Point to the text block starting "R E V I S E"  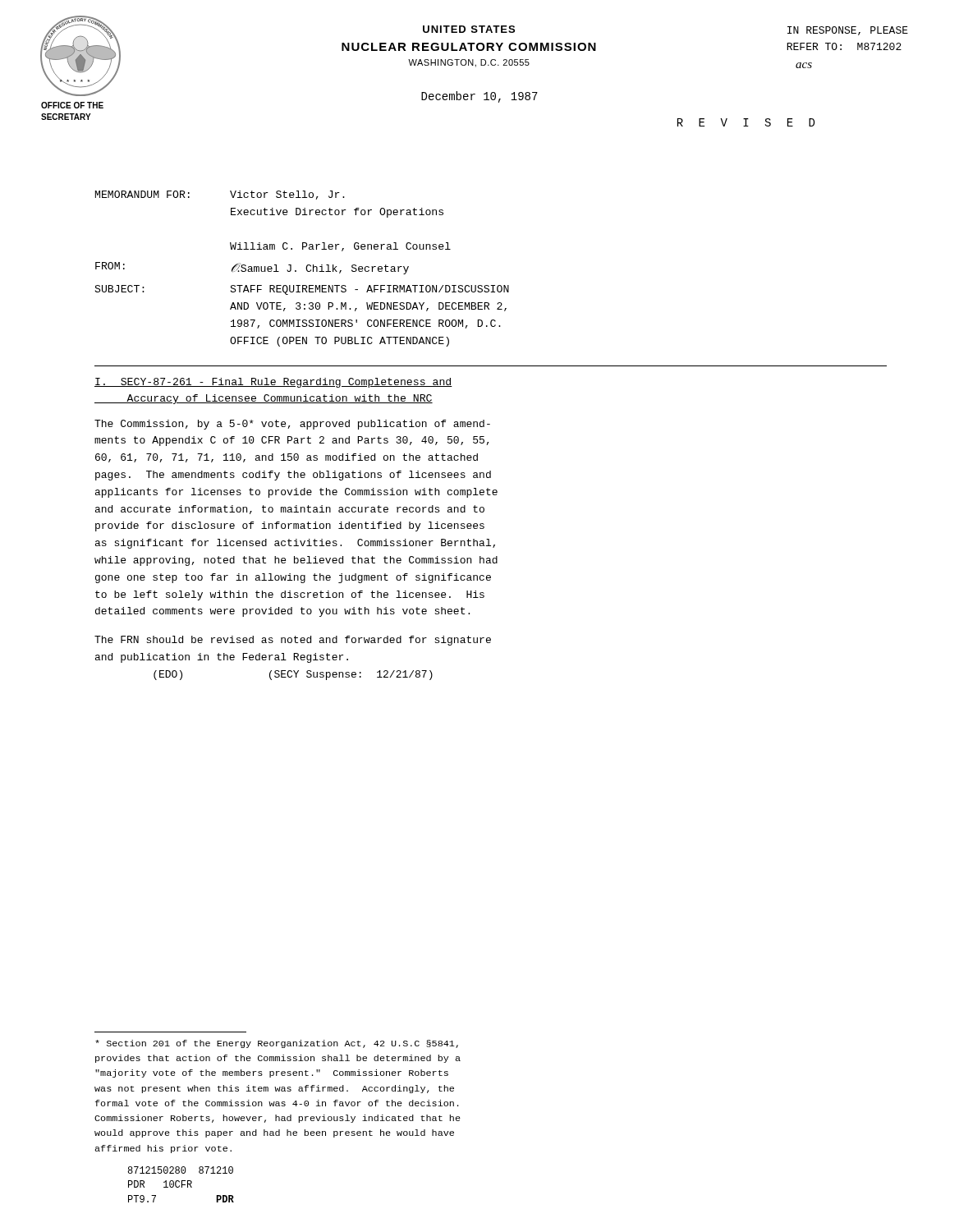[748, 123]
